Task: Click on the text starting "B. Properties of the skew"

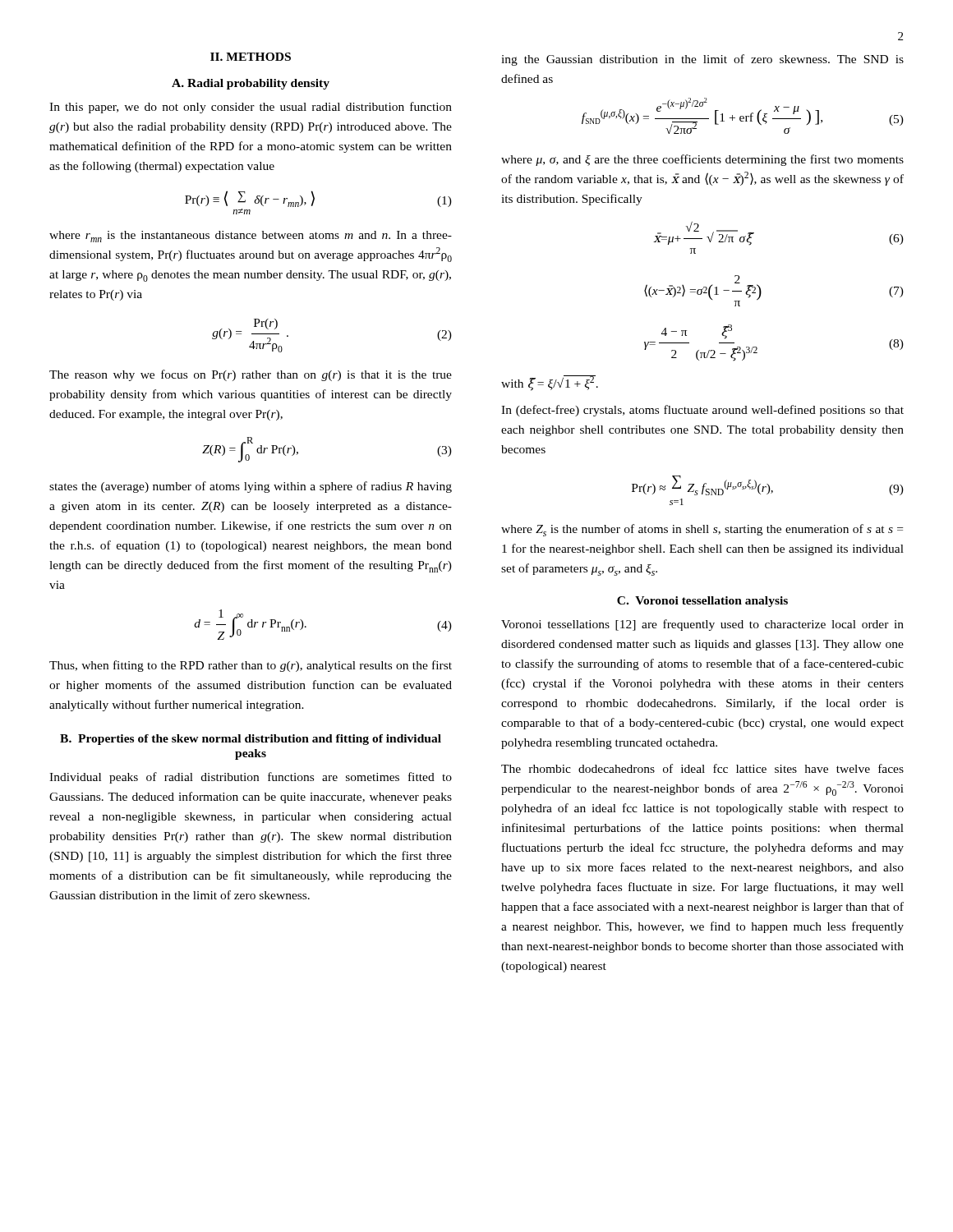Action: pyautogui.click(x=251, y=745)
